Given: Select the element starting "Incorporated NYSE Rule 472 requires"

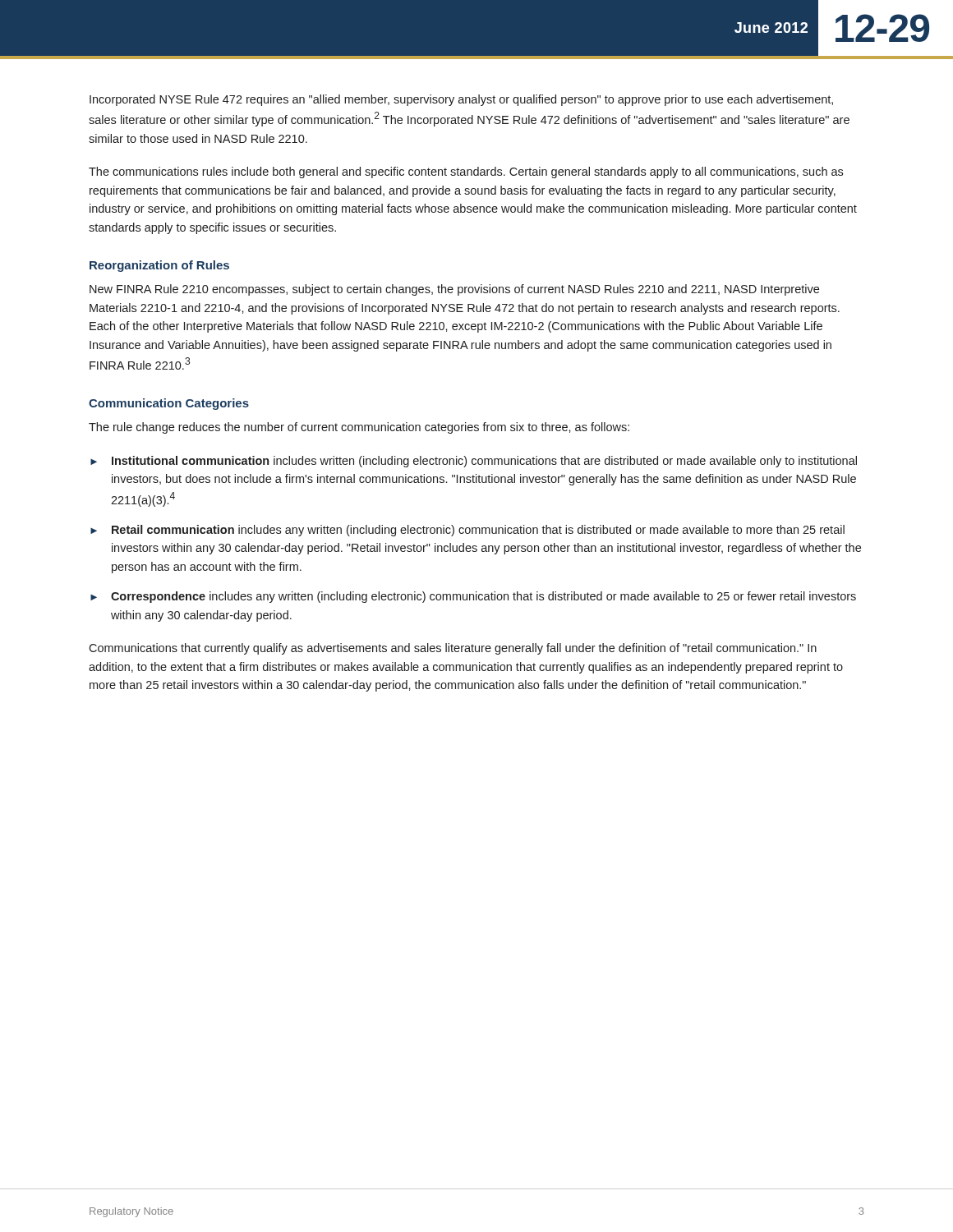Looking at the screenshot, I should coord(469,119).
